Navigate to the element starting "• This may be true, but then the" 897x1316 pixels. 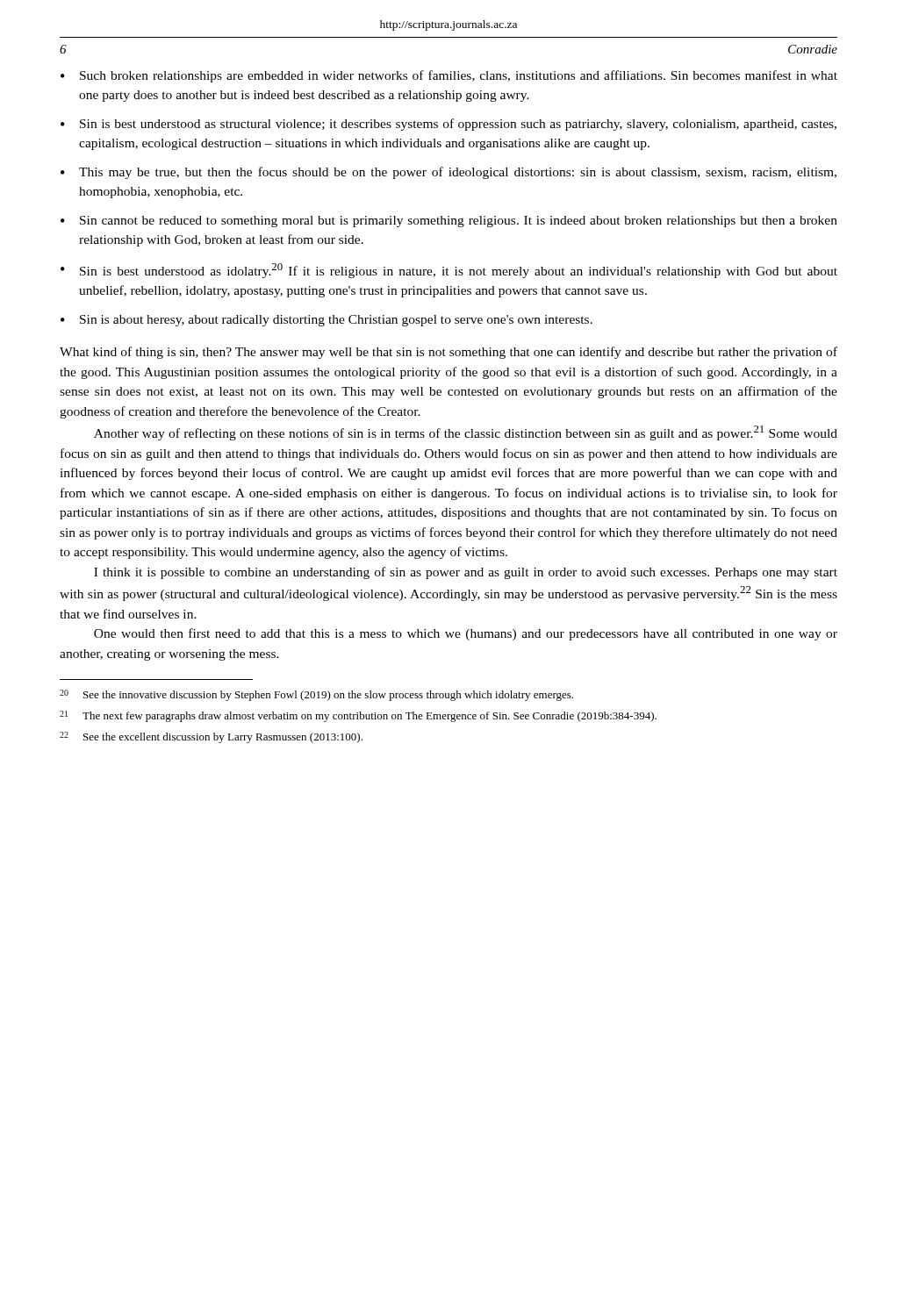click(x=448, y=182)
